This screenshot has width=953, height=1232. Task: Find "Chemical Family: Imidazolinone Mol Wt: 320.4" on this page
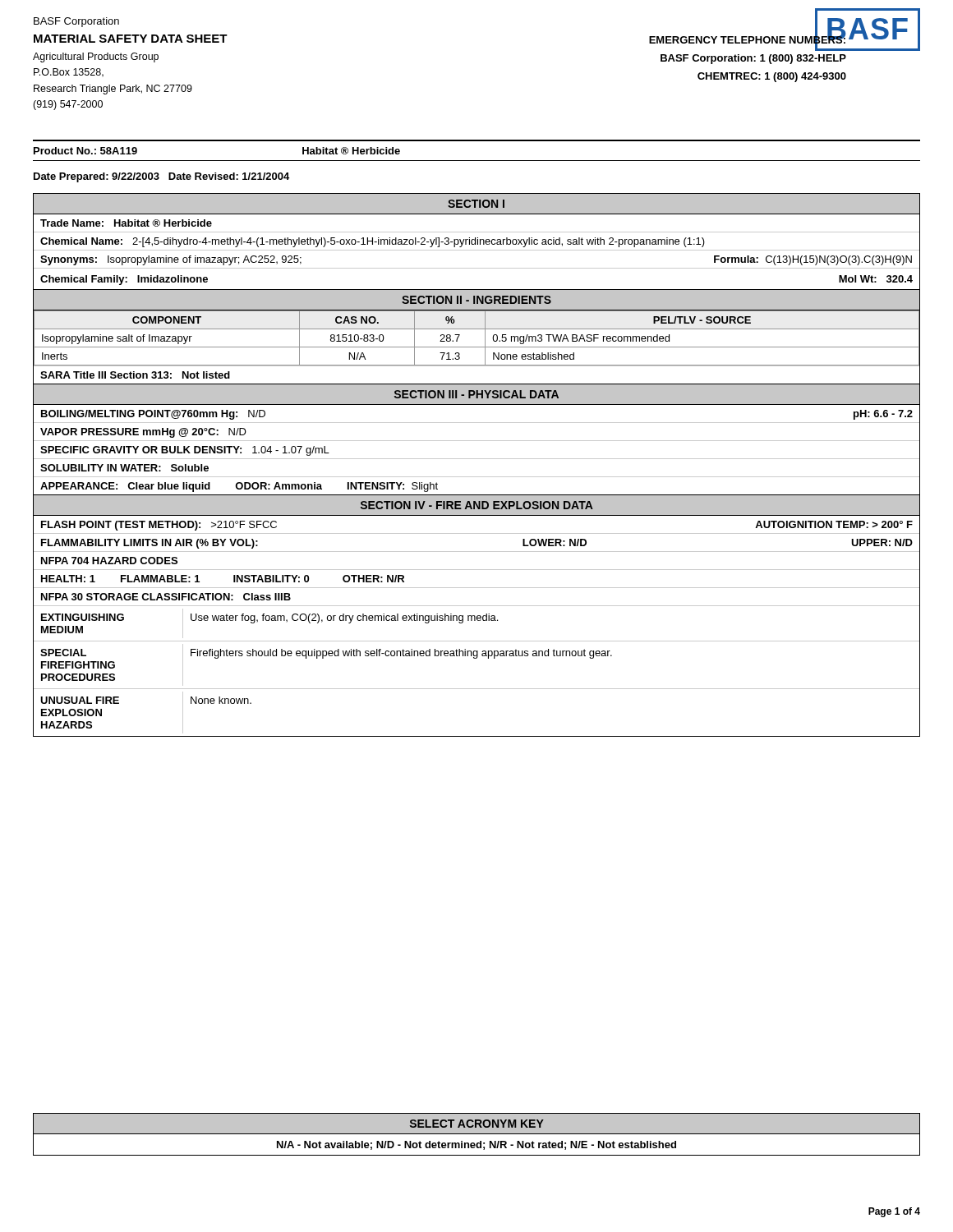[476, 279]
